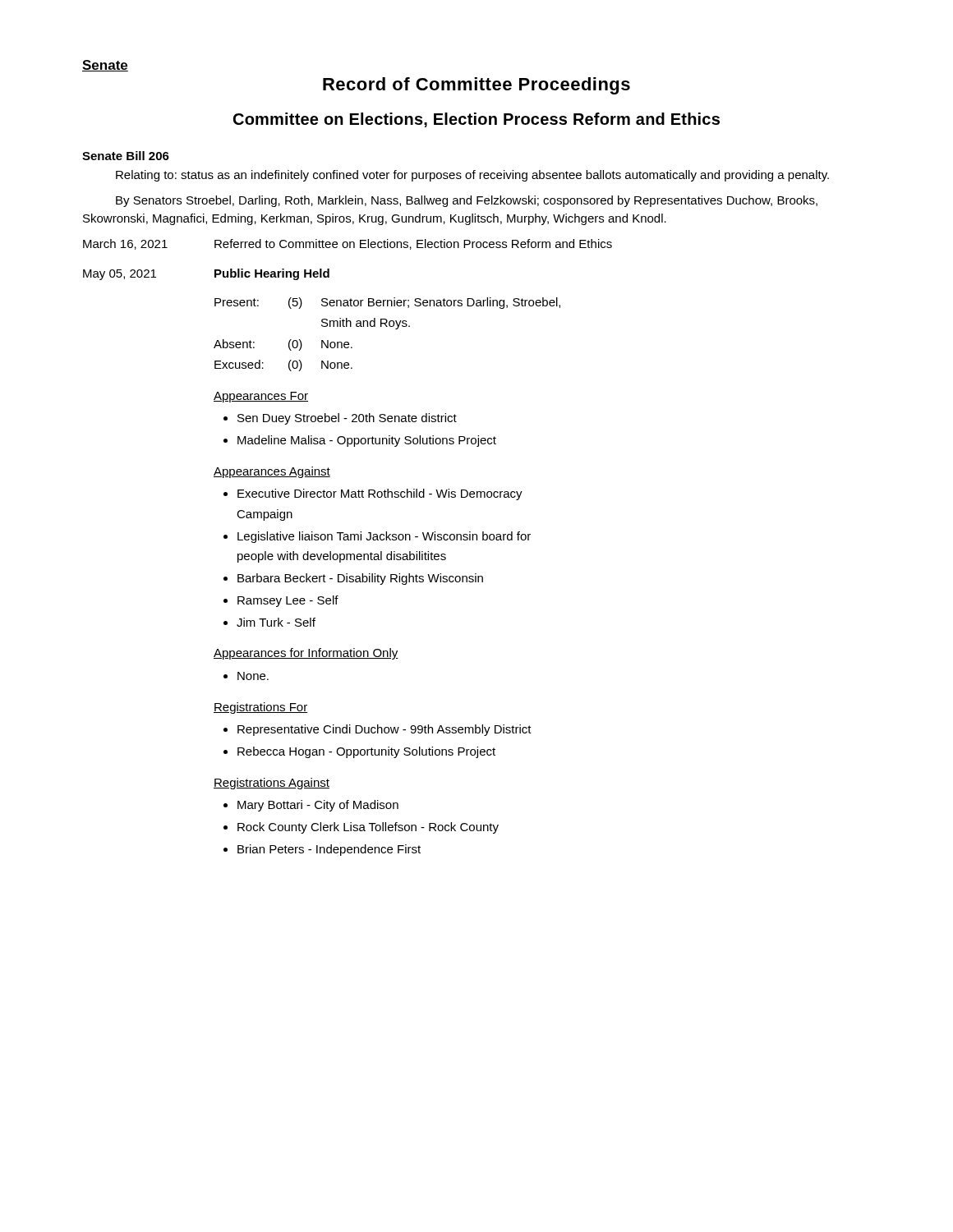Screen dimensions: 1232x953
Task: Select the text starting "Executive Director Matt Rothschild - Wis DemocracyCampaign"
Action: [x=379, y=503]
